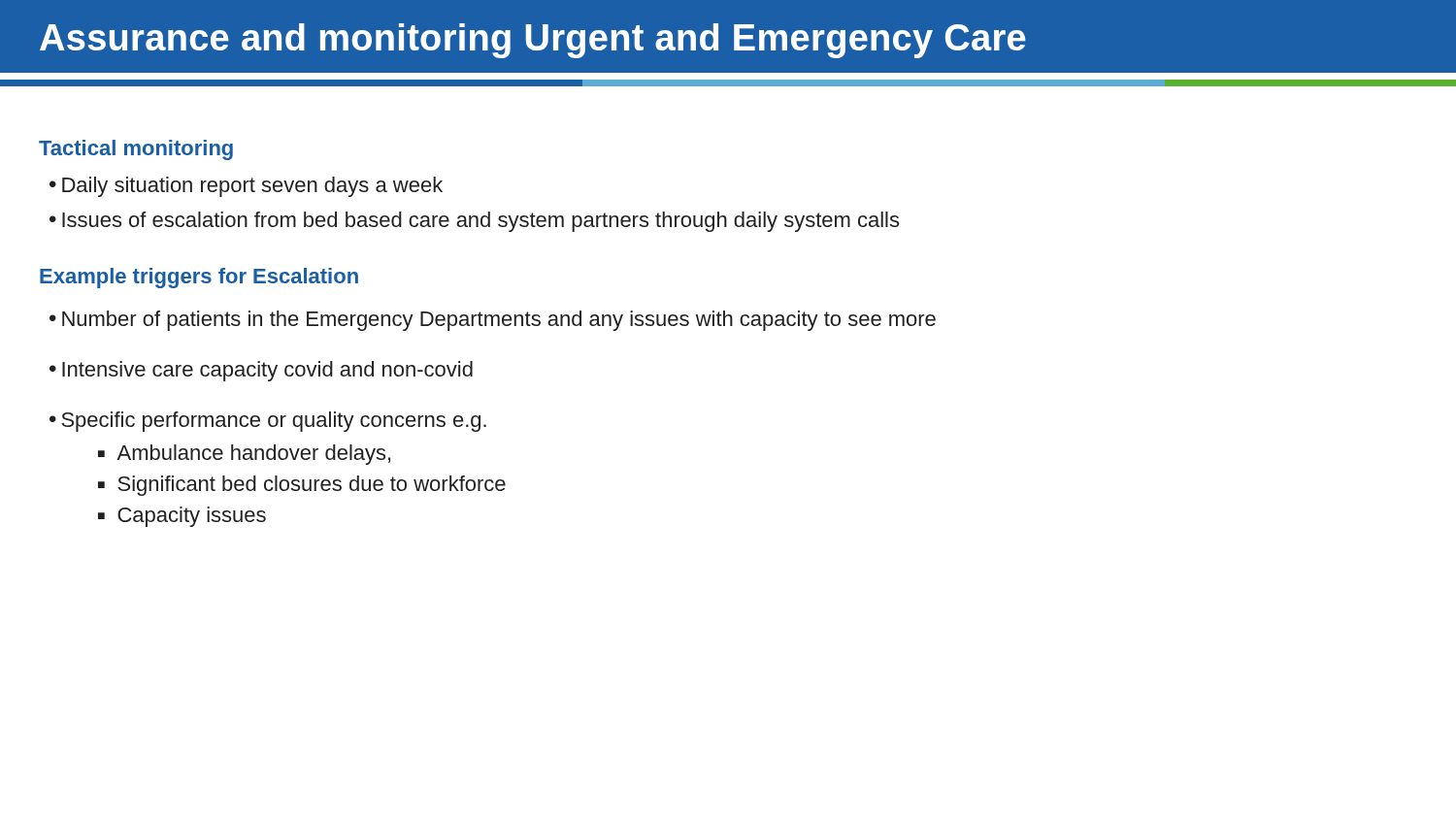Click where it says "Ambulance handover delays,"
Screen dimensions: 819x1456
[x=255, y=453]
